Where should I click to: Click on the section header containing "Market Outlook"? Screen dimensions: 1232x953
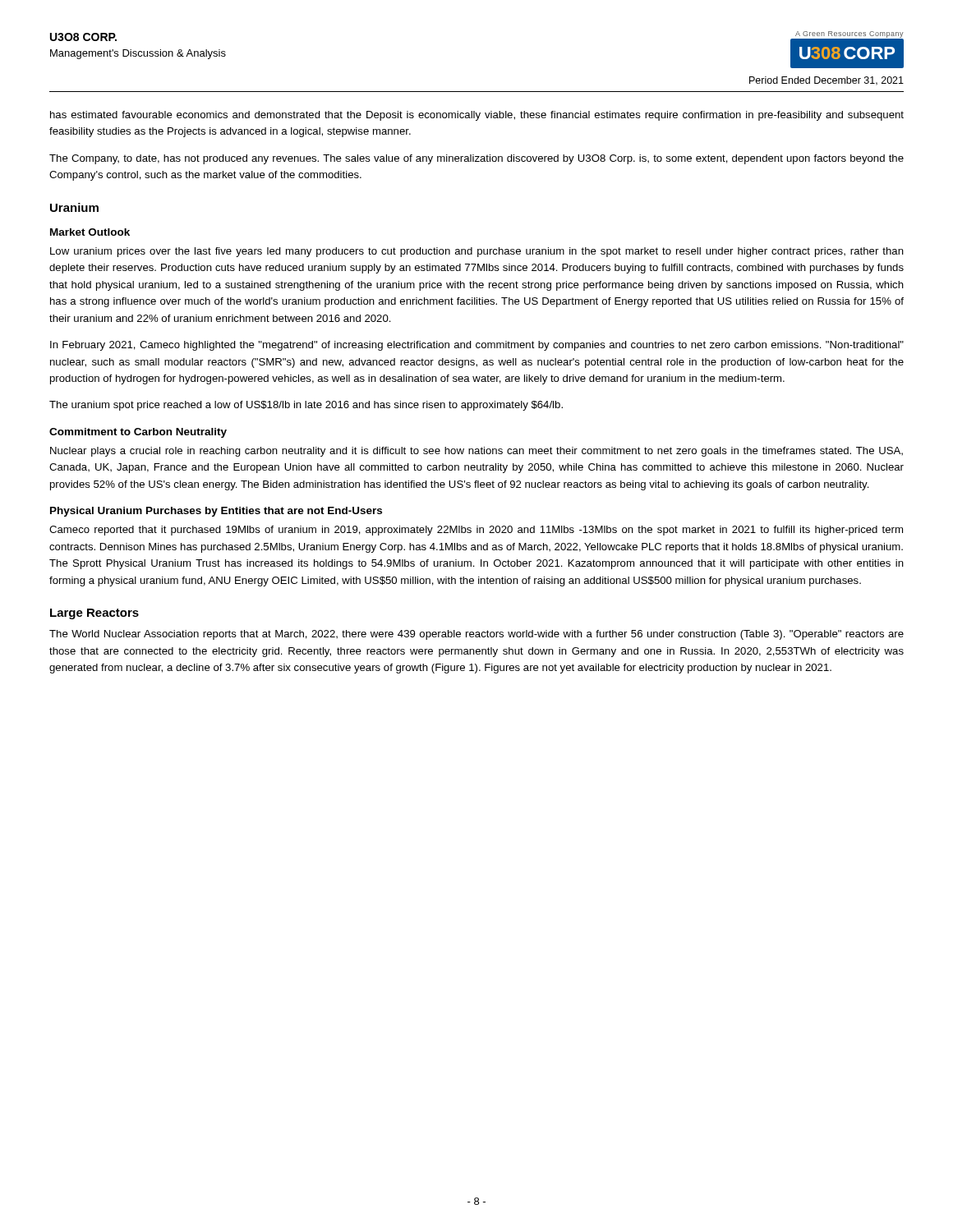click(90, 232)
